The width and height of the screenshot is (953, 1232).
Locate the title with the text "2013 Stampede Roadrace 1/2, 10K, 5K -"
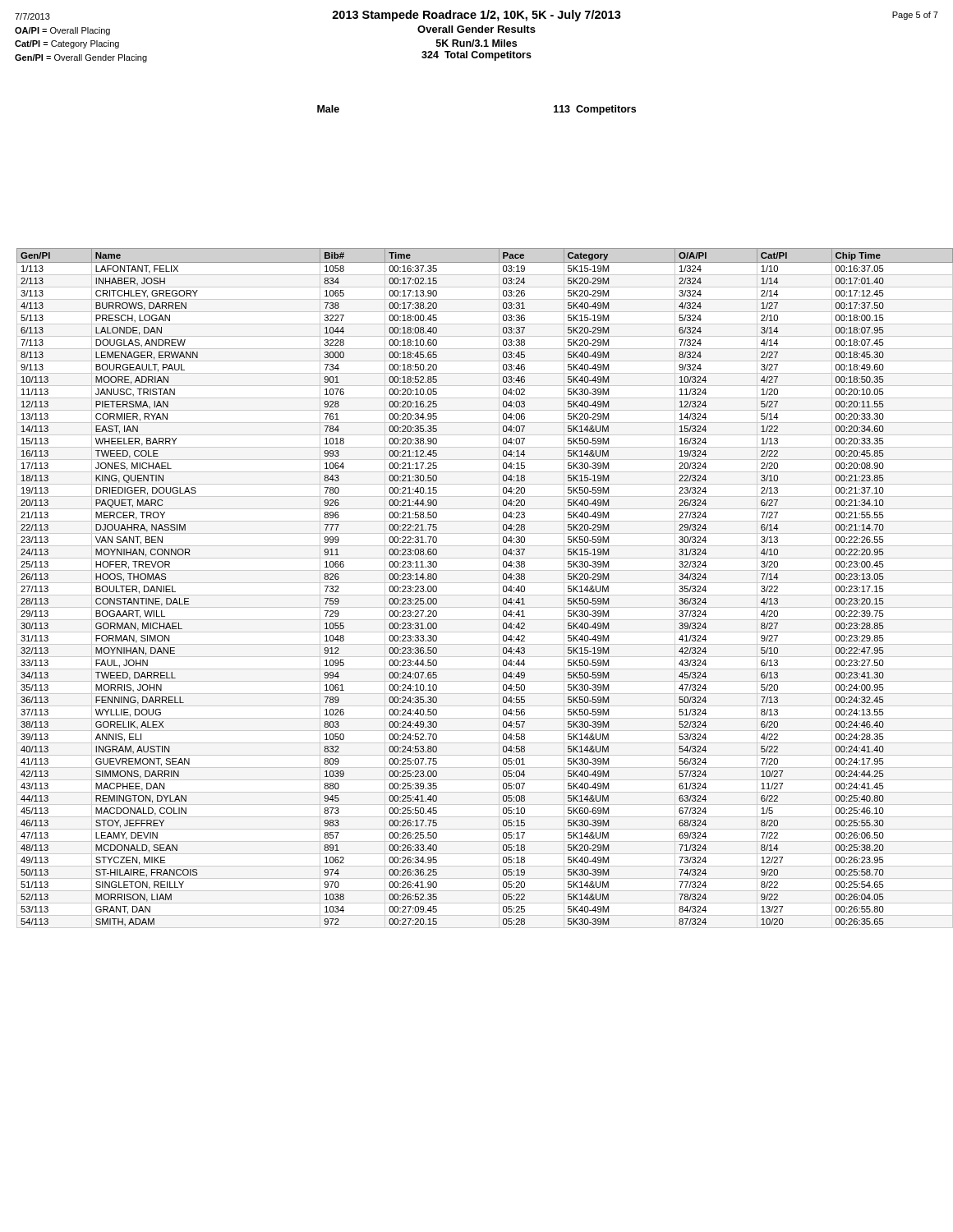(476, 15)
